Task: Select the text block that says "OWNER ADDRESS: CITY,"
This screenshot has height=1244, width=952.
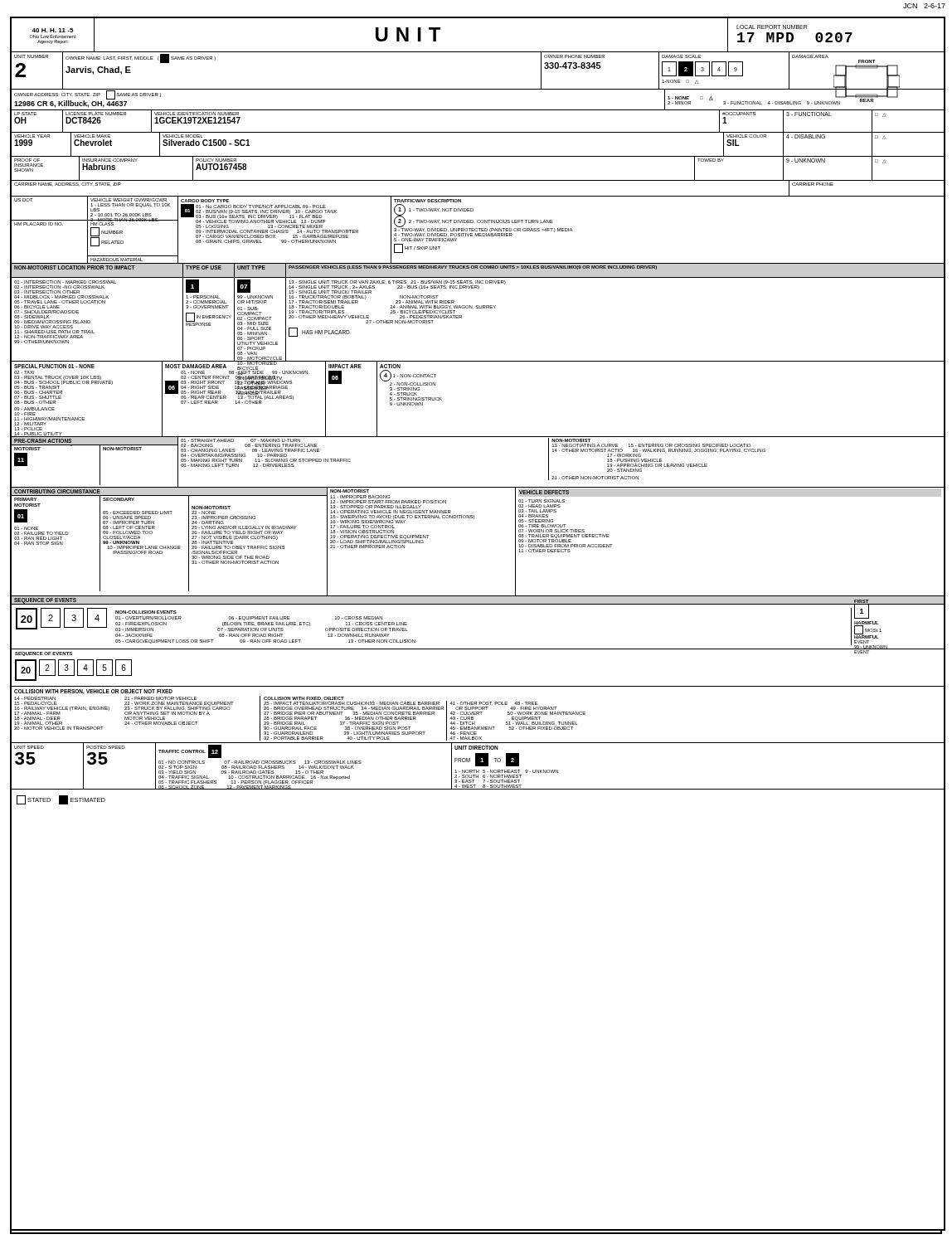Action: click(x=478, y=100)
